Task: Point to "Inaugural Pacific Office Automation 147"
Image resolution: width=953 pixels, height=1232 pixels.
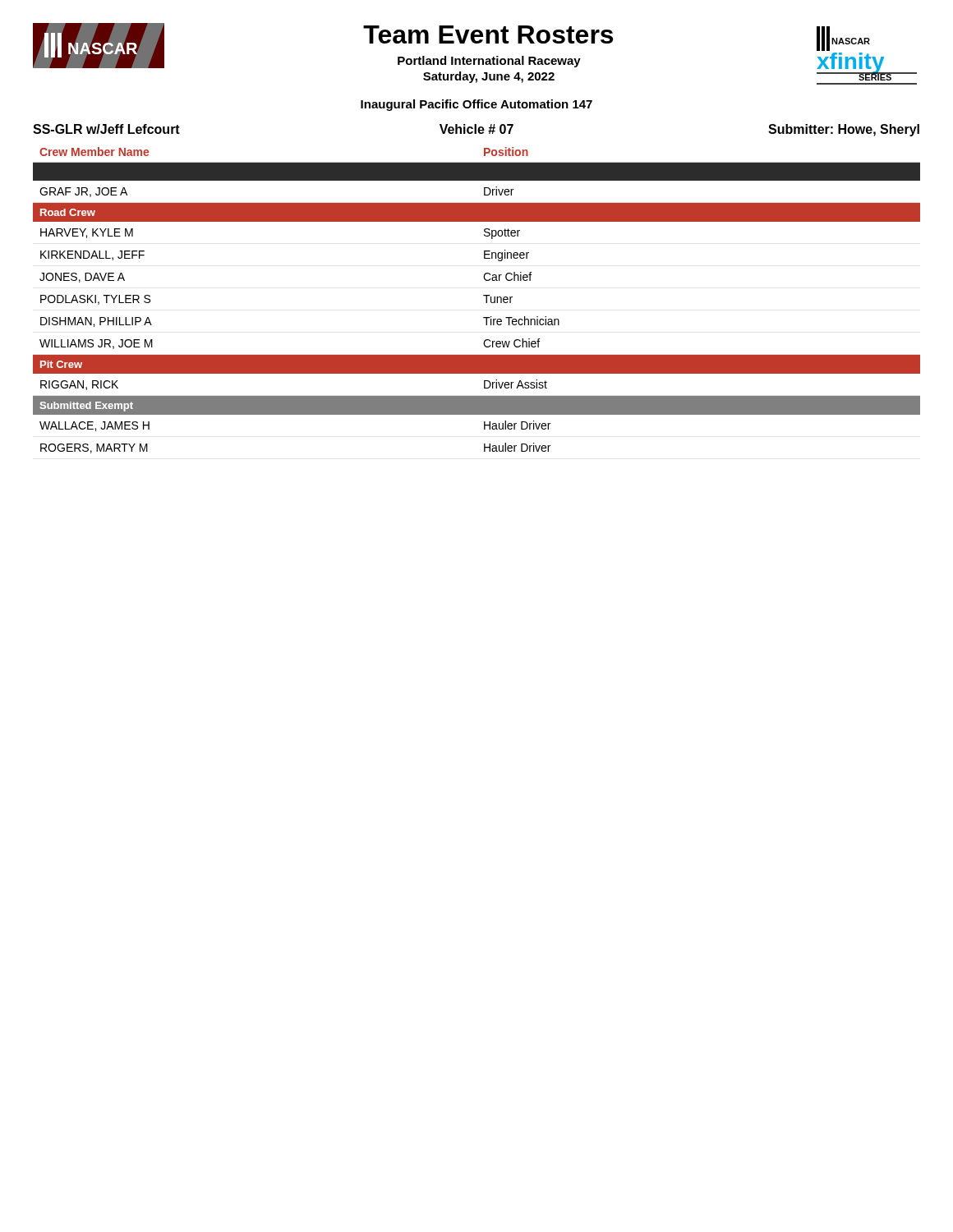Action: [x=476, y=104]
